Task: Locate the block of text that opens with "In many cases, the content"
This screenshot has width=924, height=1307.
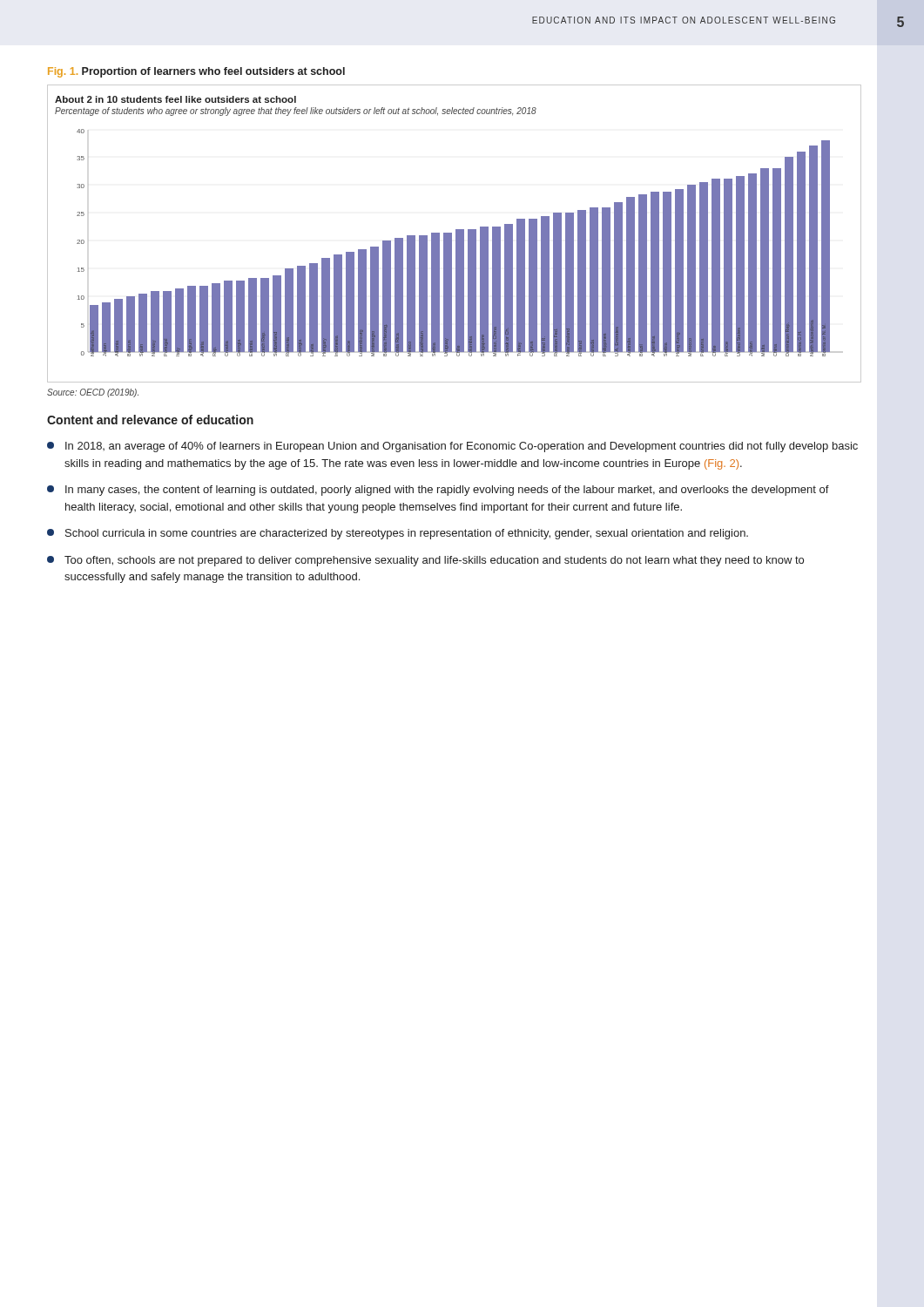Action: (454, 498)
